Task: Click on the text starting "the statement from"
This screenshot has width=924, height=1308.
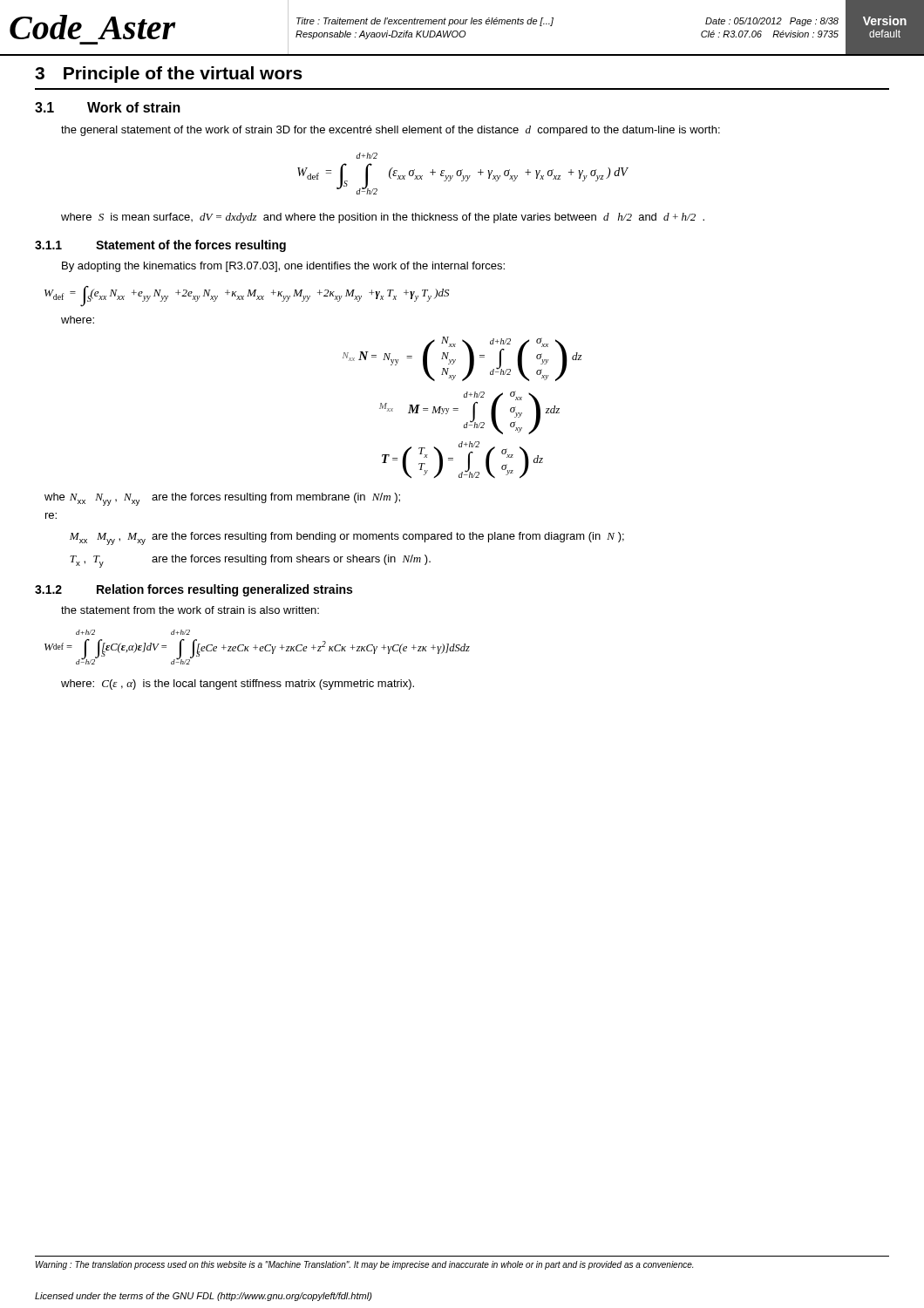Action: pos(190,610)
